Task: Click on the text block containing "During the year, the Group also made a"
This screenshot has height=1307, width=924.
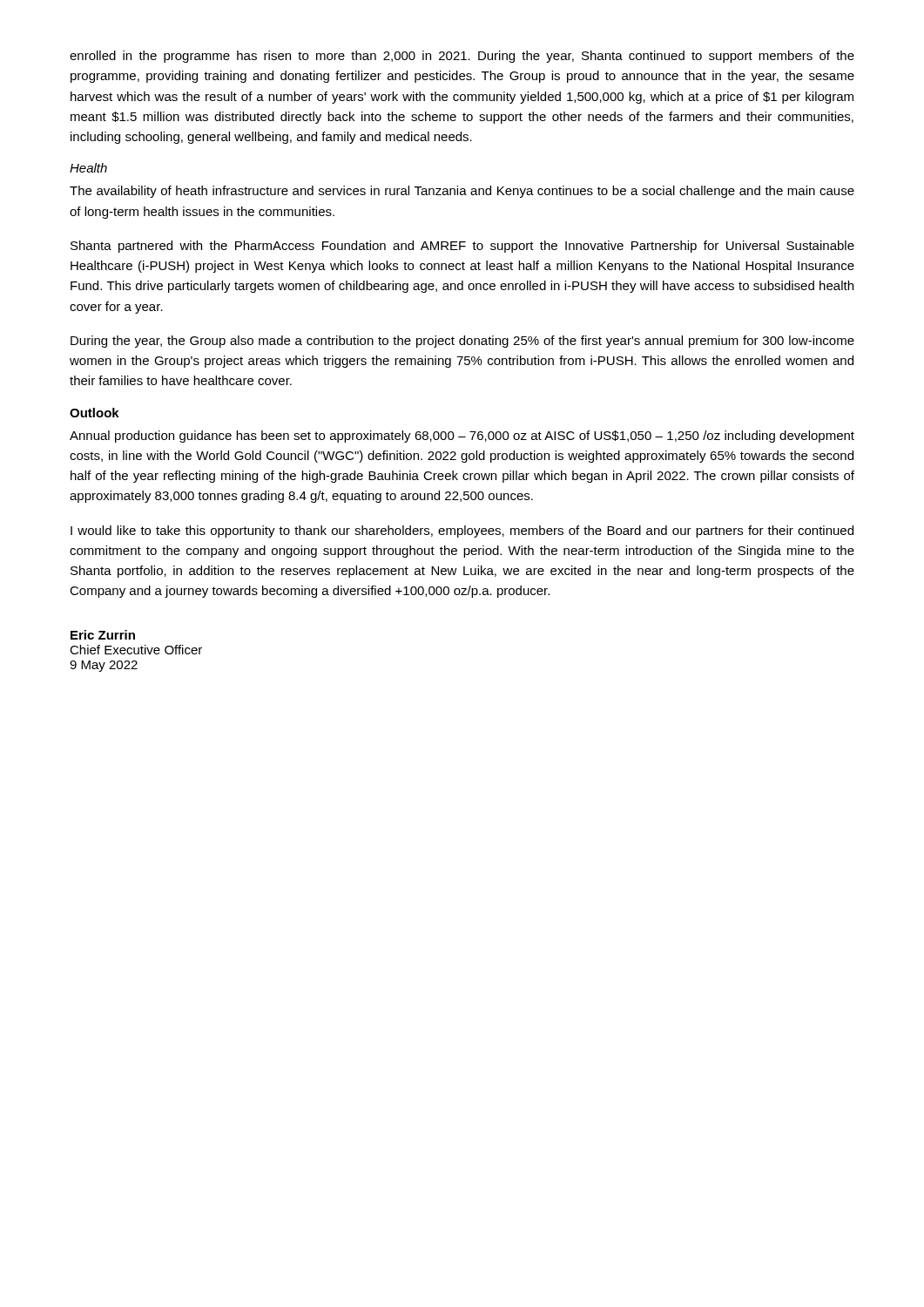Action: point(462,360)
